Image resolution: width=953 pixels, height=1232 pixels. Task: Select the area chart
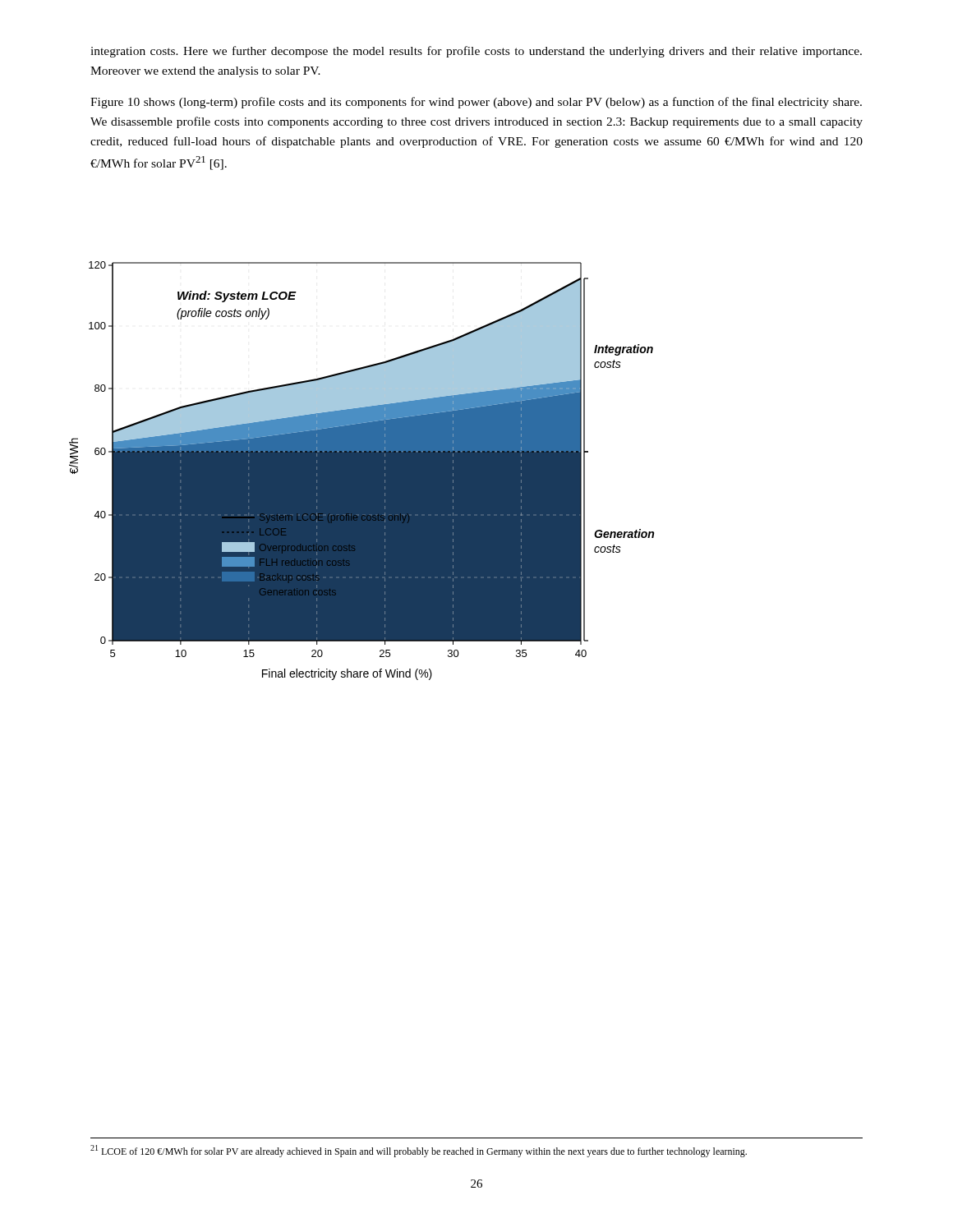370,472
